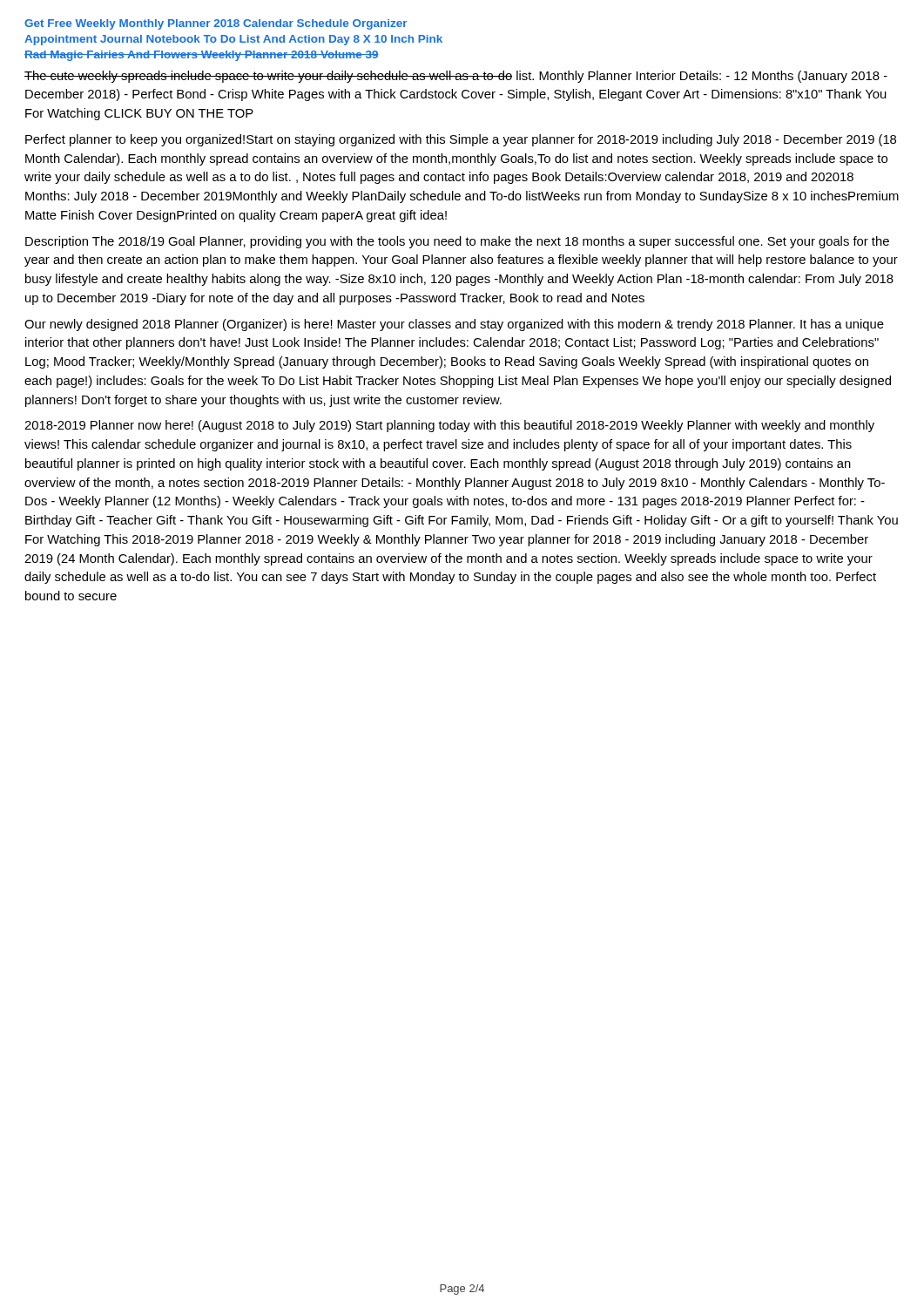This screenshot has width=924, height=1307.
Task: Point to the region starting "Our newly designed 2018 Planner (Organizer) is here!"
Action: pyautogui.click(x=458, y=362)
